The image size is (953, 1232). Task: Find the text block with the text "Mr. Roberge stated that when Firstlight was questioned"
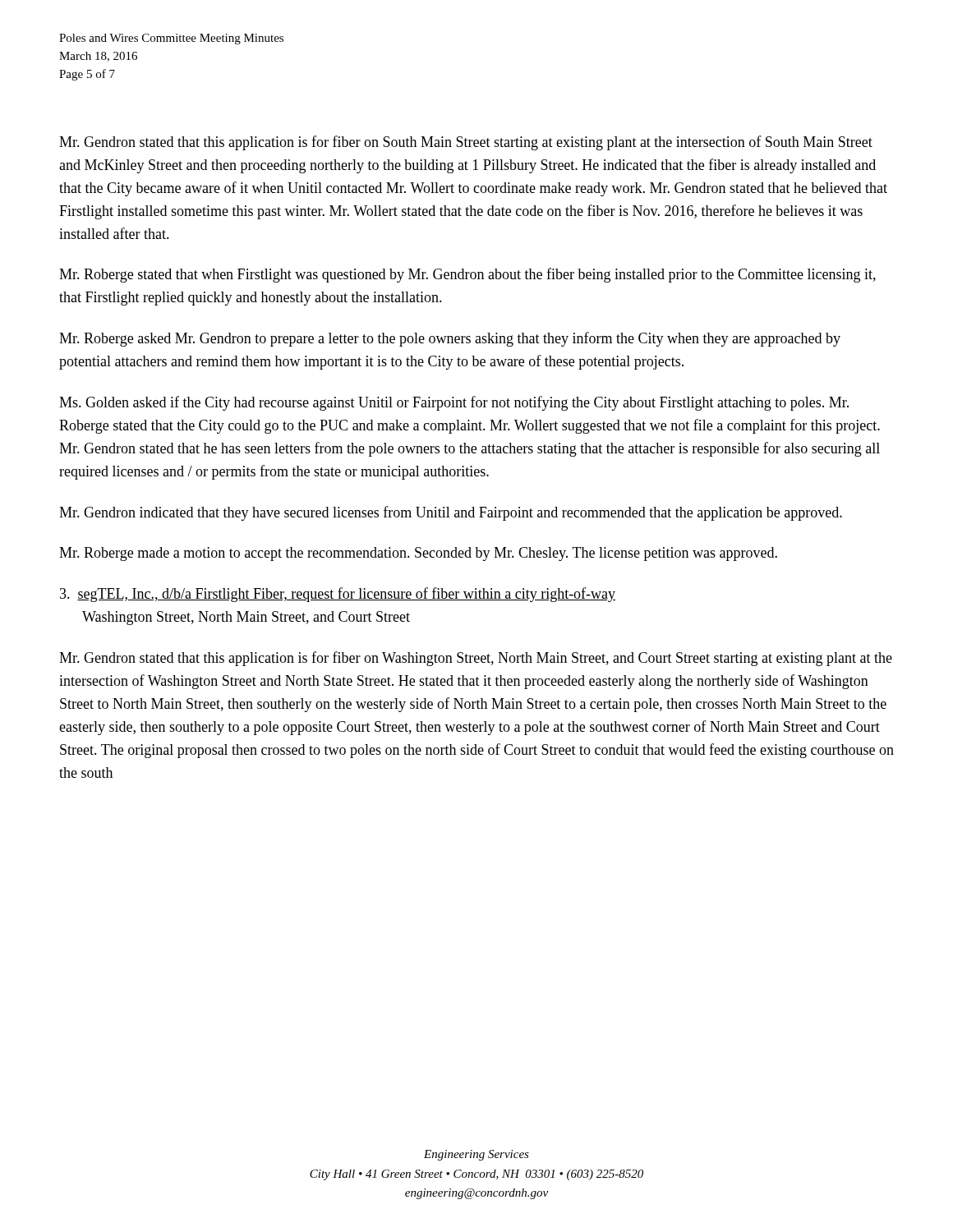click(468, 286)
